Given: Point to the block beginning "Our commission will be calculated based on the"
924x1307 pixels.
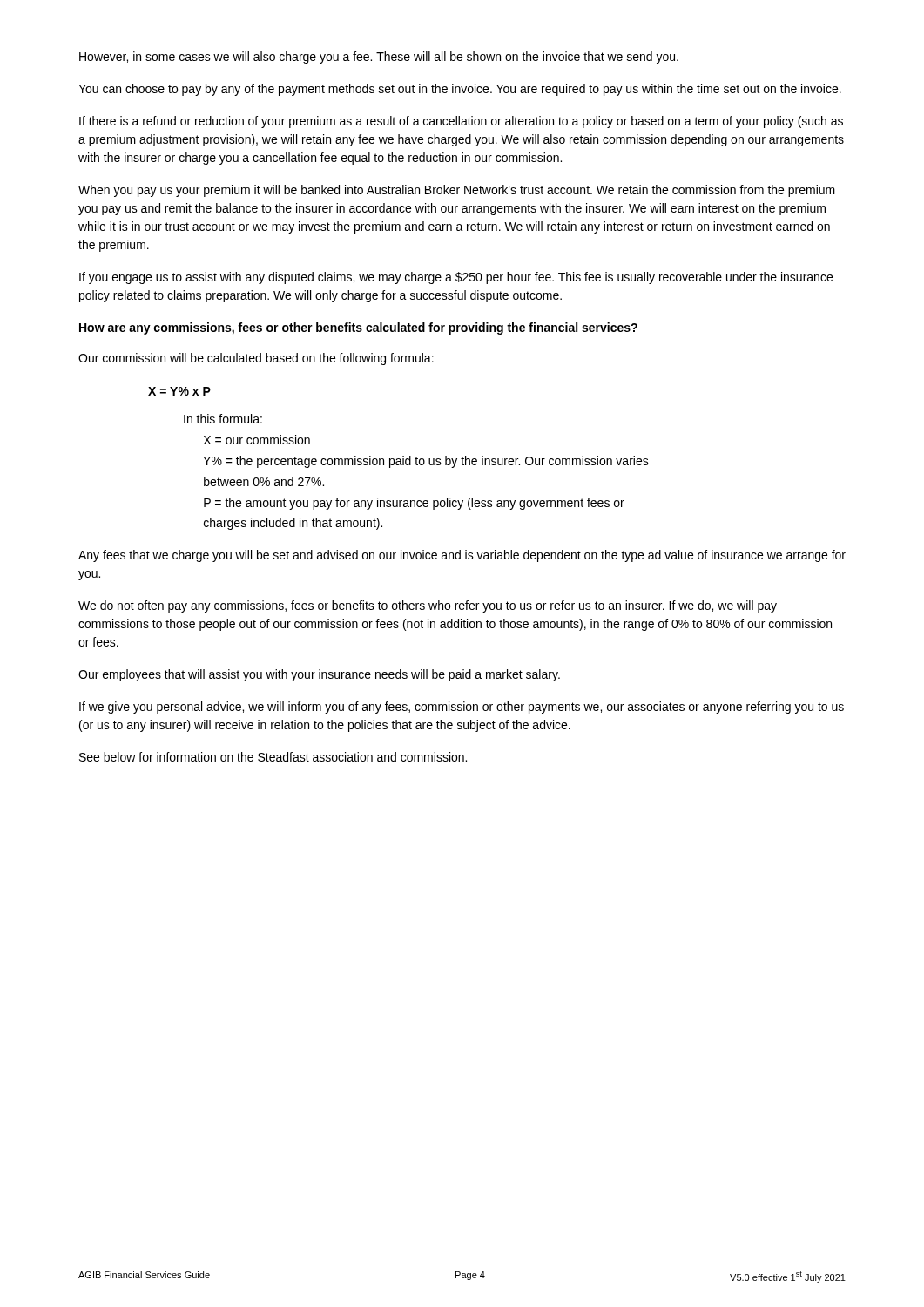Looking at the screenshot, I should tap(256, 359).
